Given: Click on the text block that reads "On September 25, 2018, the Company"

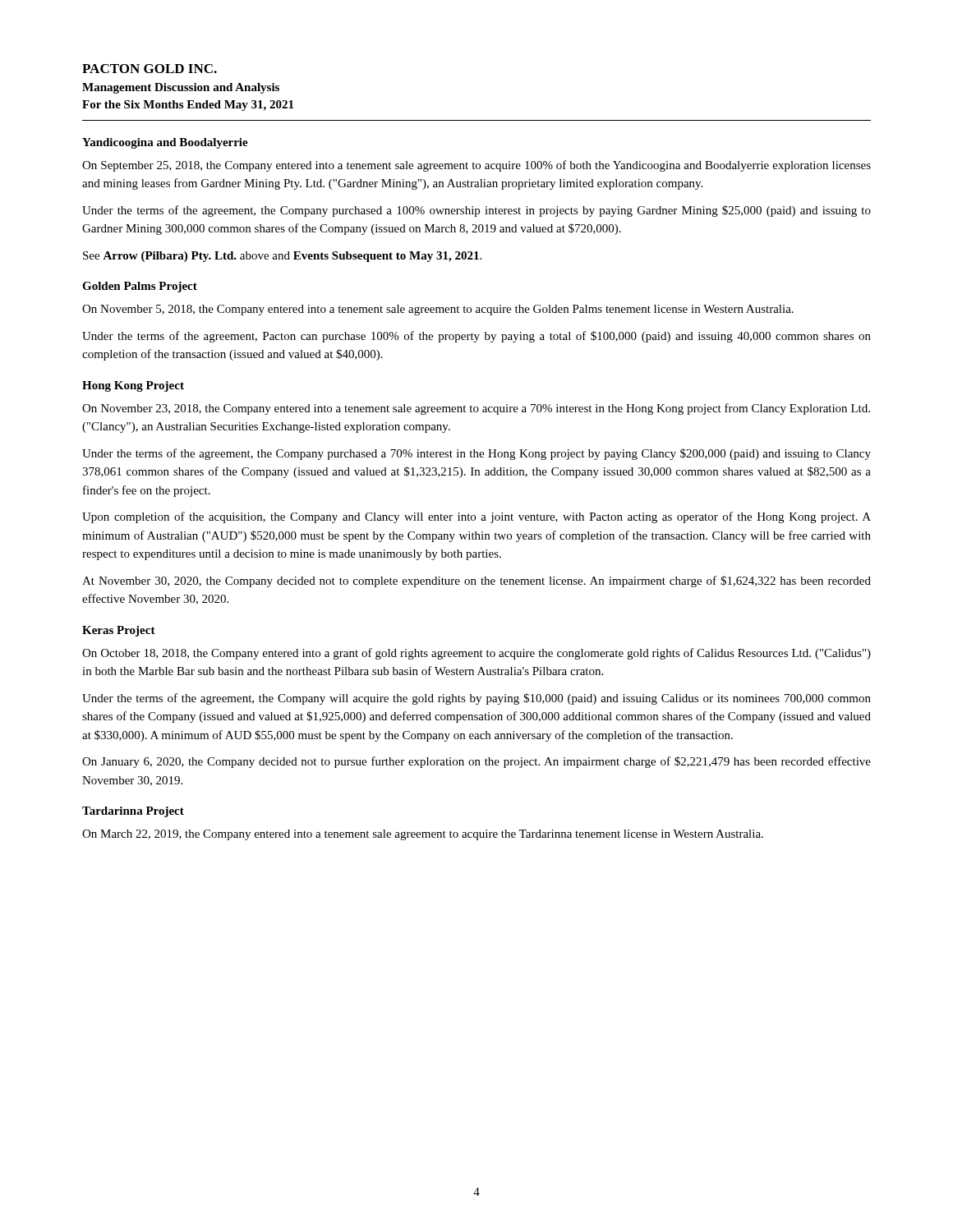Looking at the screenshot, I should (x=476, y=174).
